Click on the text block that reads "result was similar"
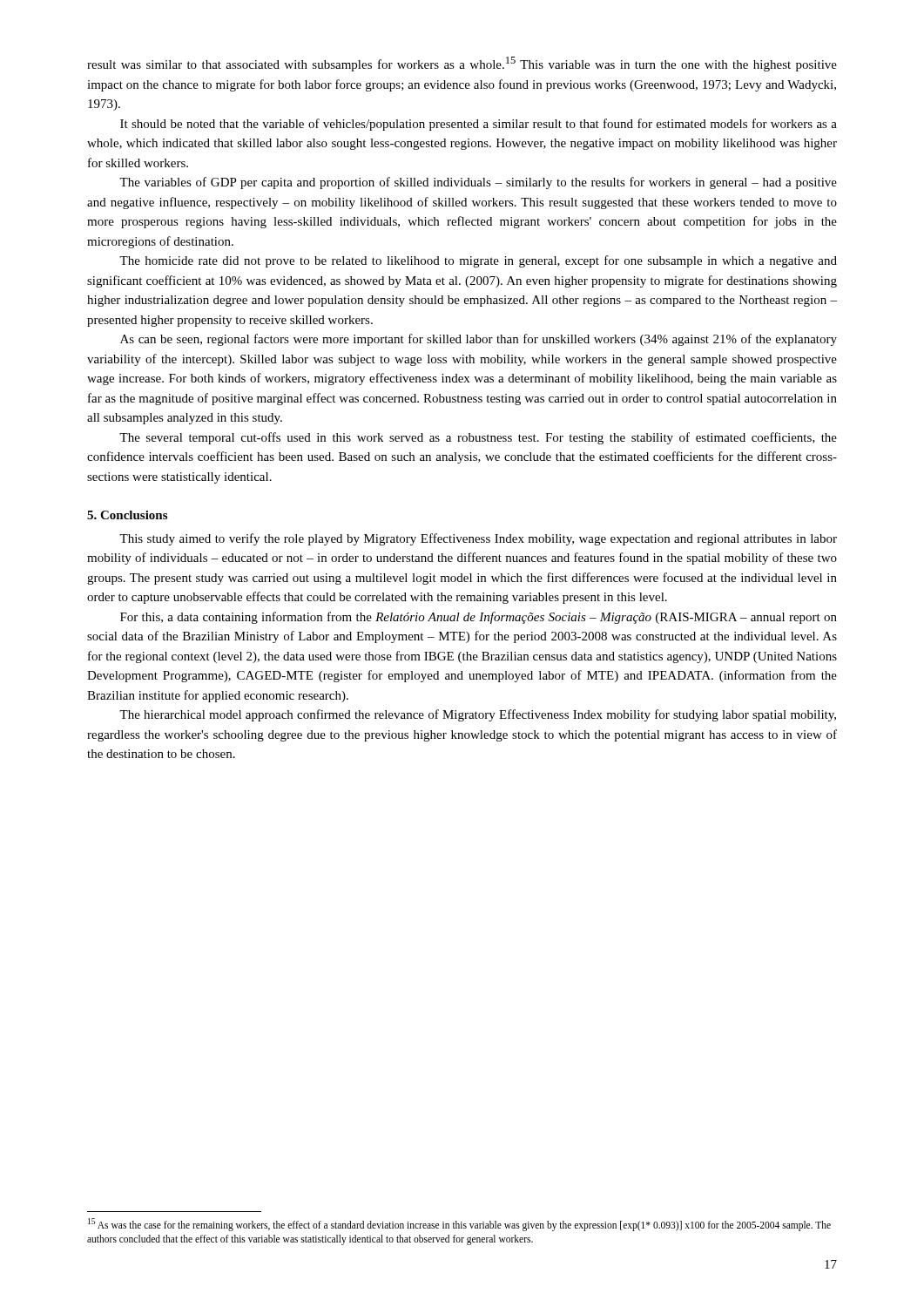Viewport: 924px width, 1307px height. pyautogui.click(x=462, y=83)
